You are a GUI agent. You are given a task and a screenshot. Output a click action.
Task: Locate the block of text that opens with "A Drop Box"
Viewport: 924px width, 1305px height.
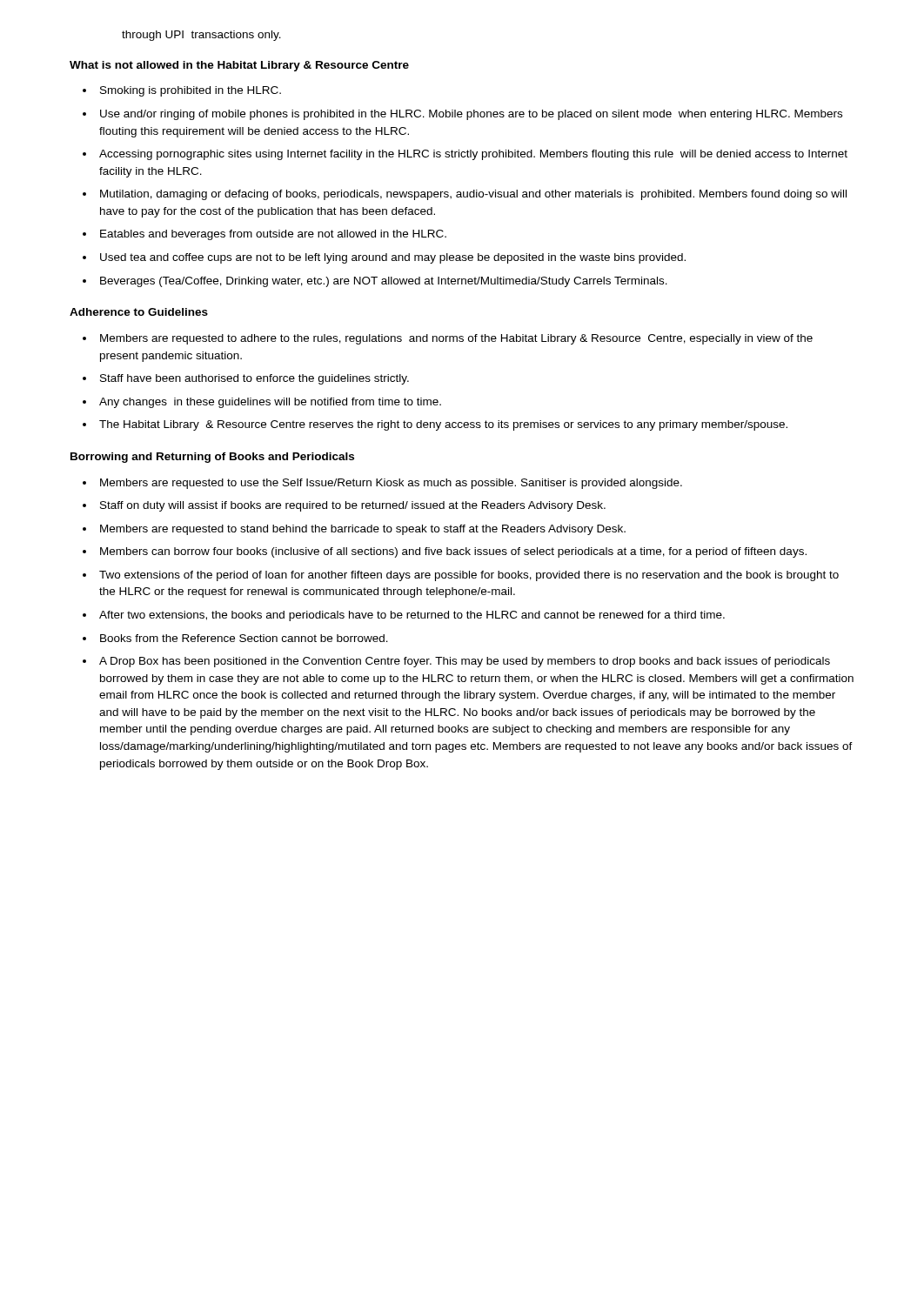(x=475, y=712)
